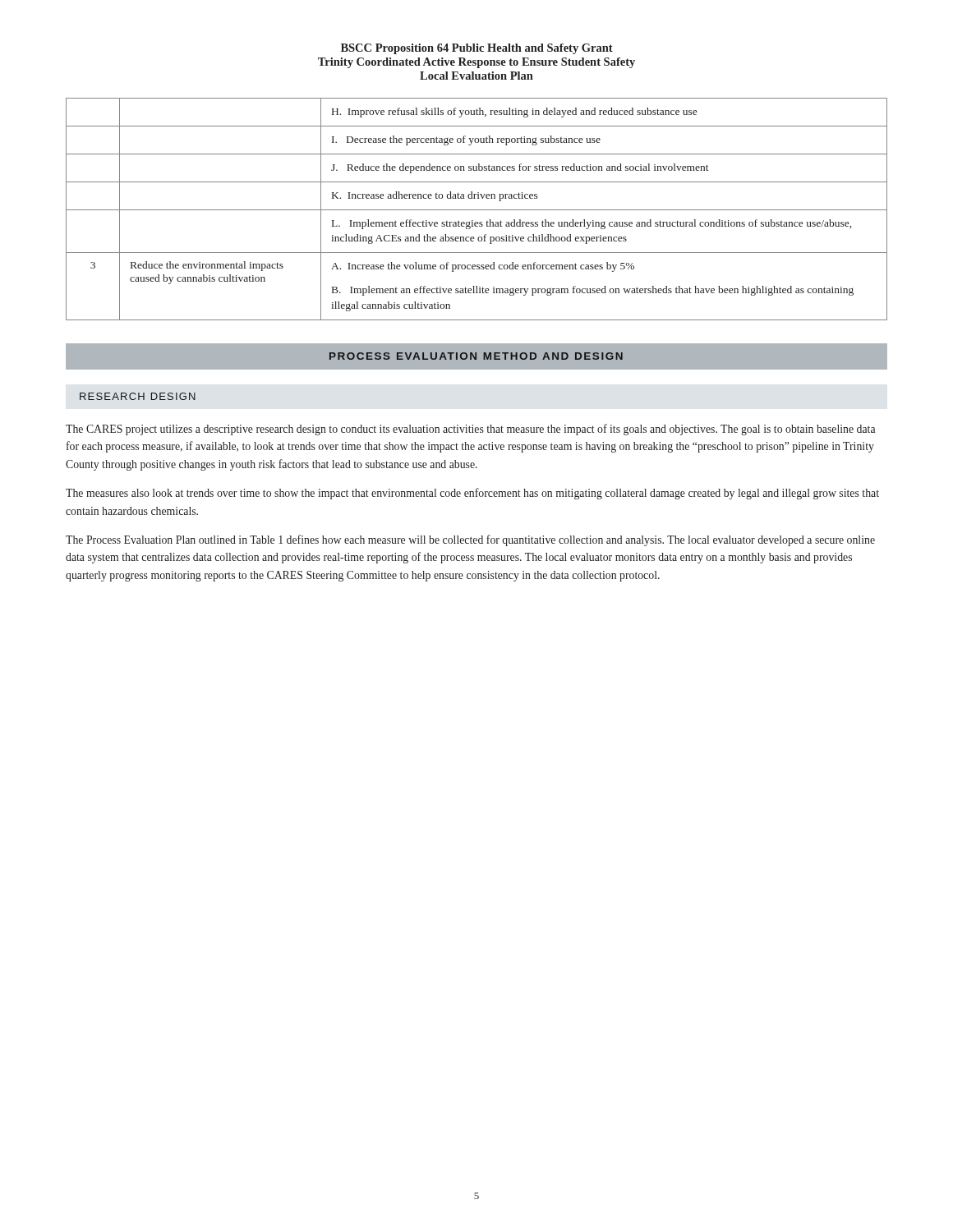The image size is (953, 1232).
Task: Point to the element starting "The Process Evaluation Plan outlined"
Action: point(470,558)
